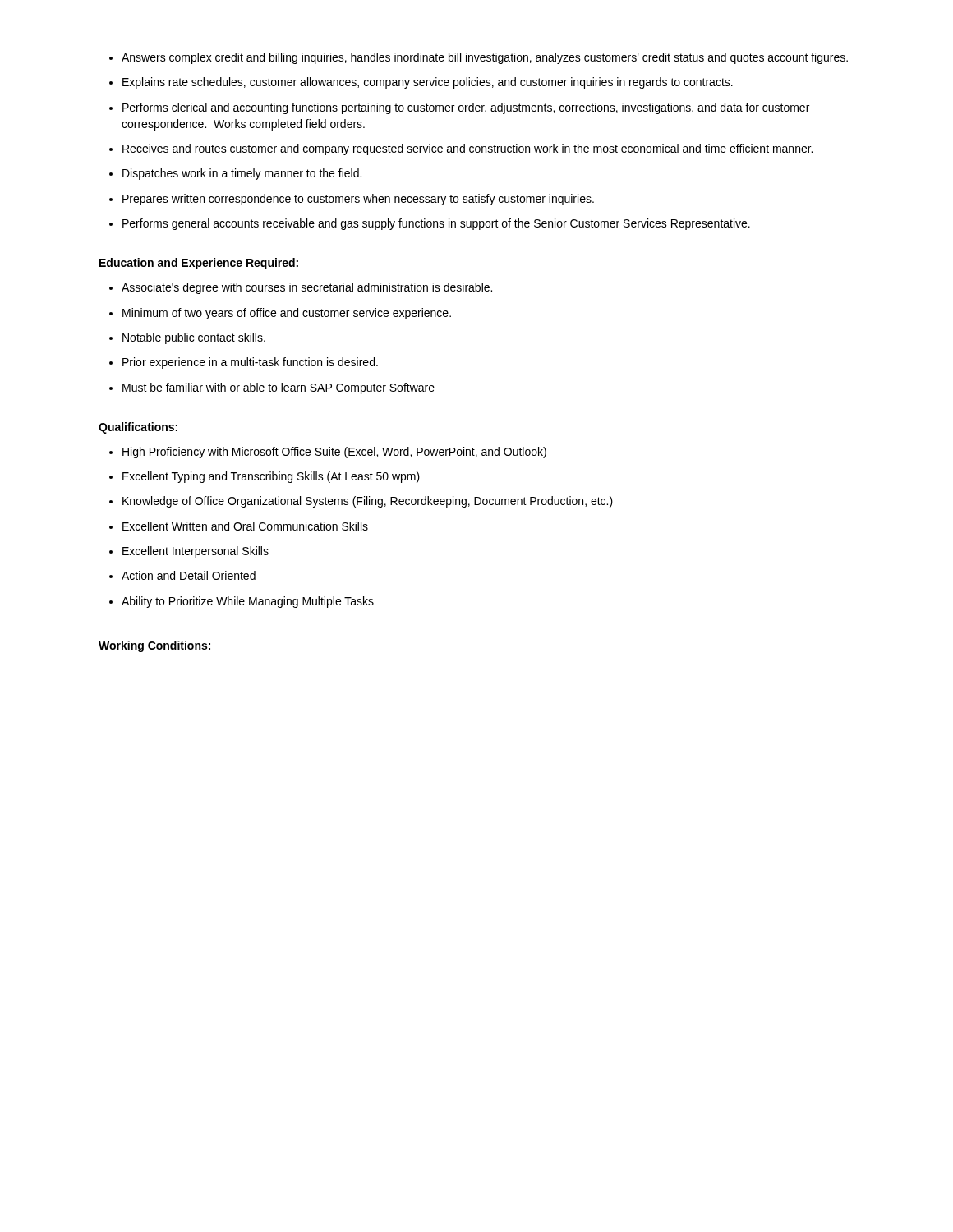This screenshot has width=953, height=1232.
Task: Find the list item containing "Action and Detail Oriented"
Action: pos(189,576)
